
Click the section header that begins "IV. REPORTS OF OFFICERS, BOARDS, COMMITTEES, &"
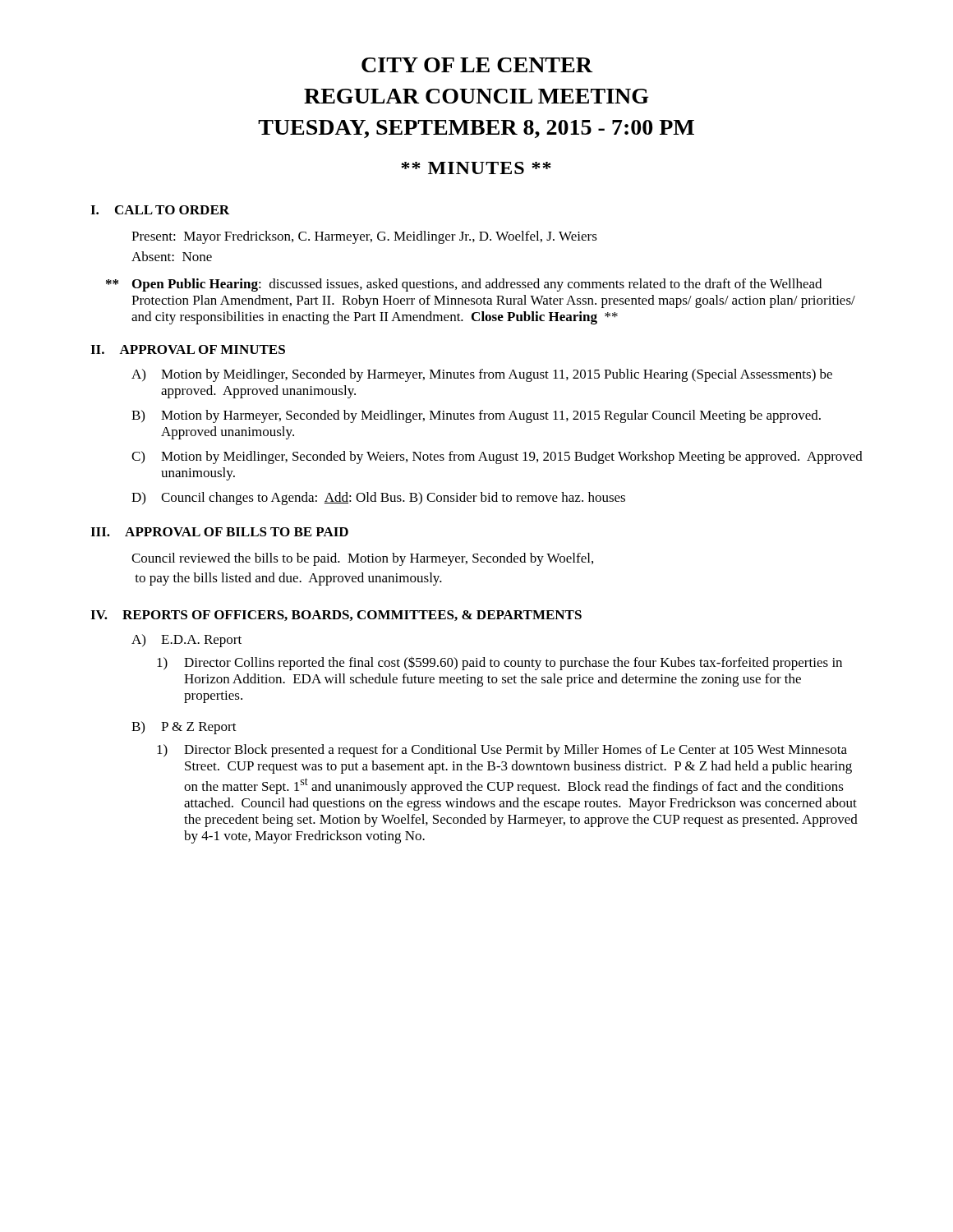pos(336,615)
